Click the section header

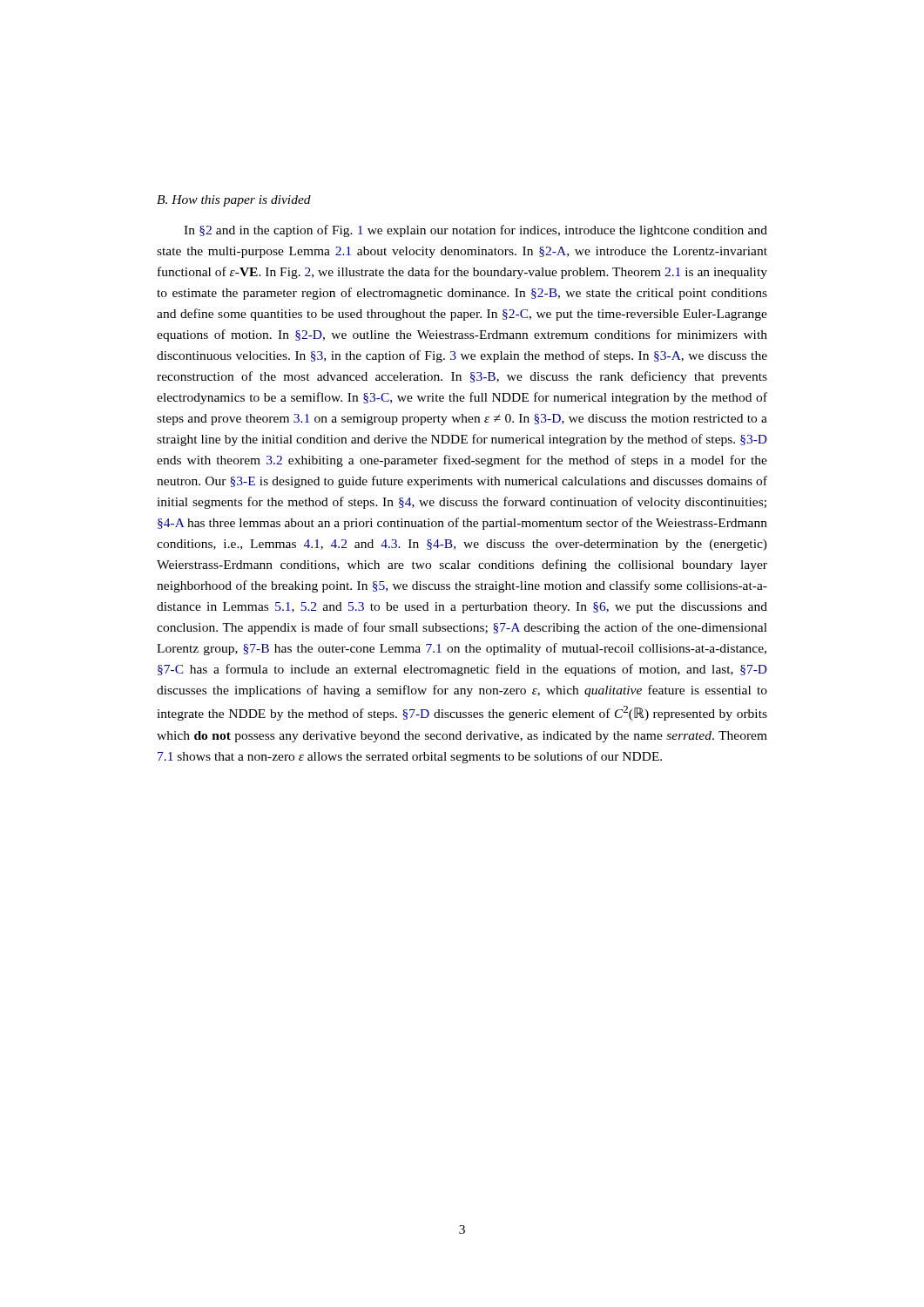coord(234,199)
